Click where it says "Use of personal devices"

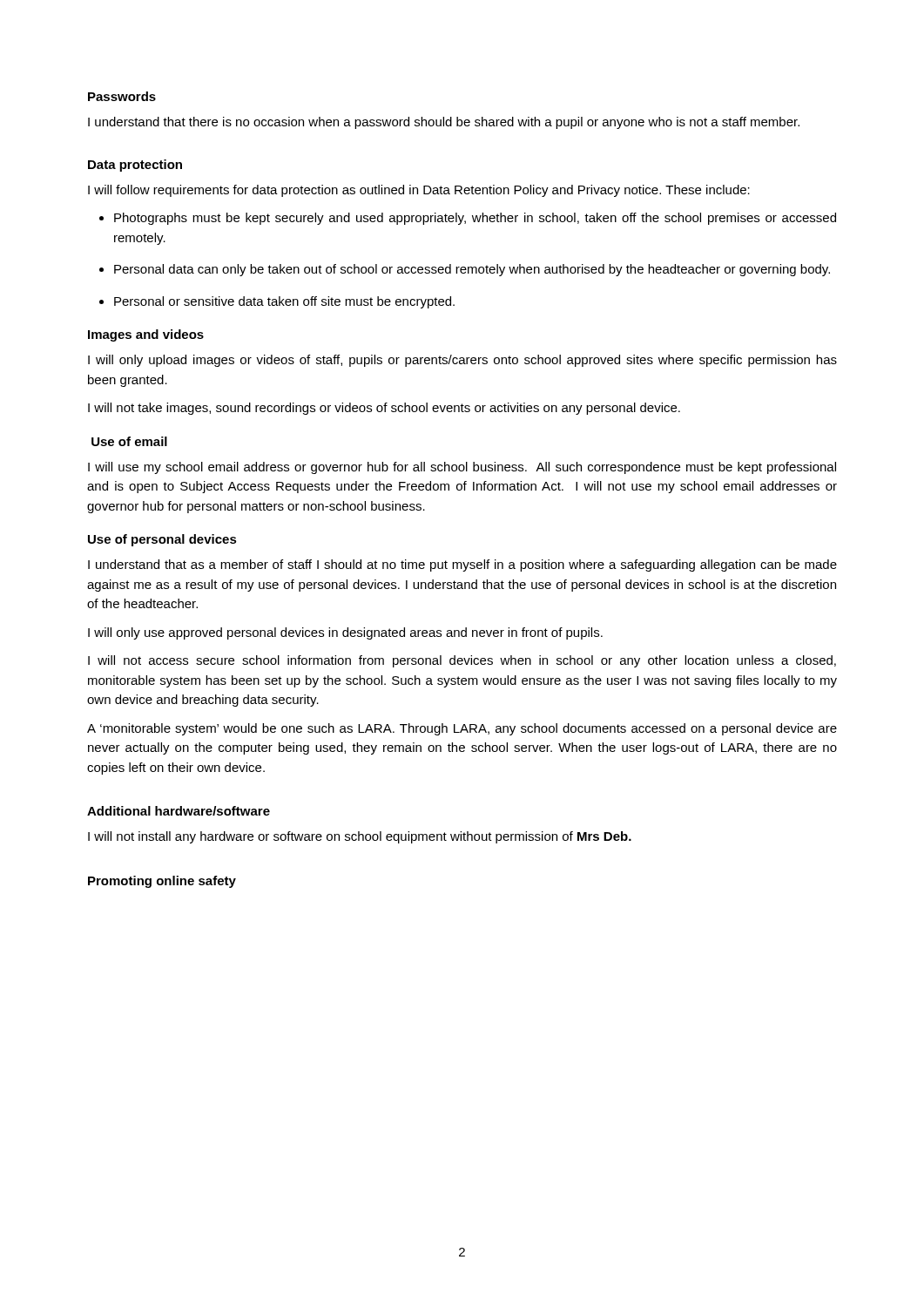(x=162, y=539)
